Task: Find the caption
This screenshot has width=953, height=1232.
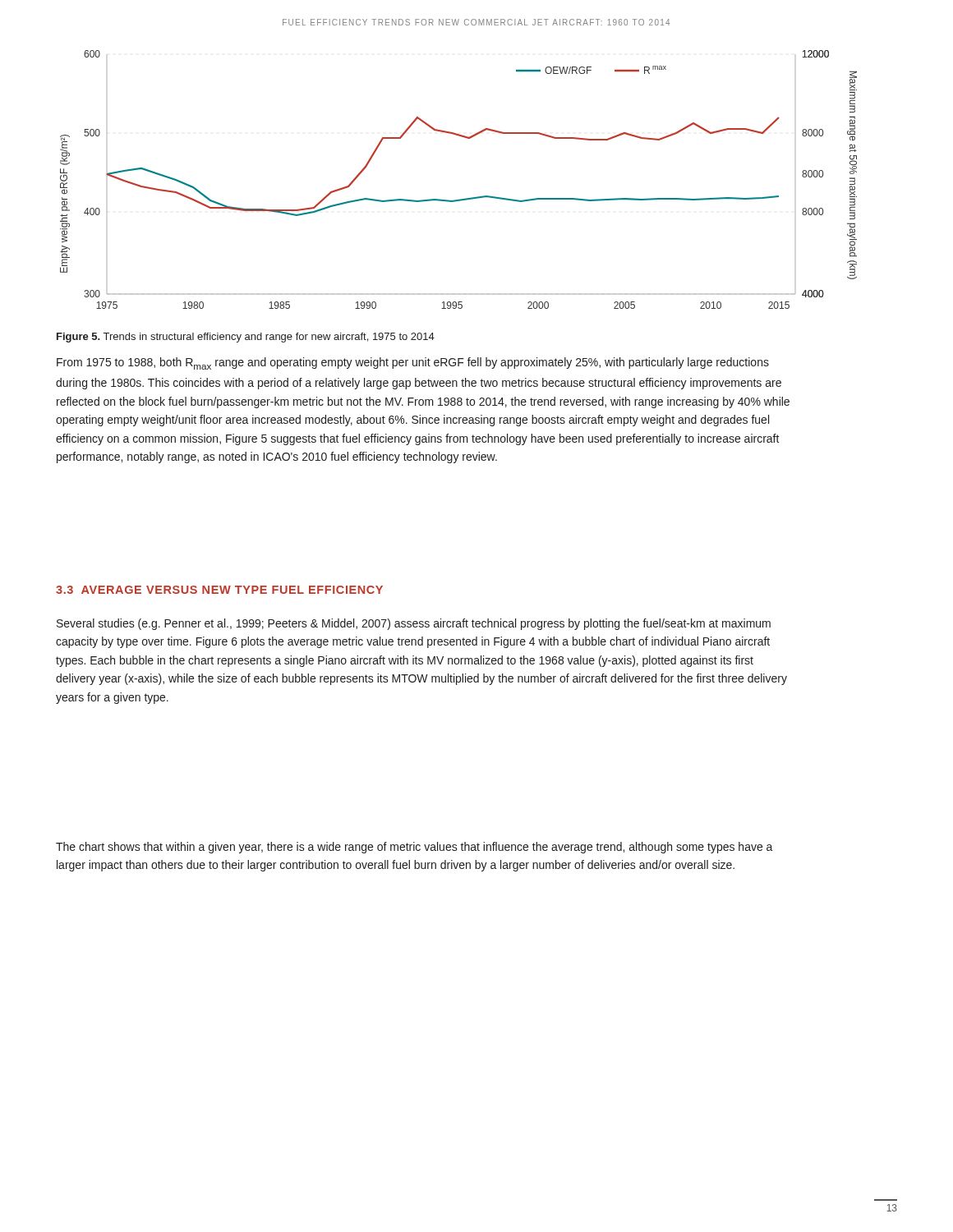Action: 245,336
